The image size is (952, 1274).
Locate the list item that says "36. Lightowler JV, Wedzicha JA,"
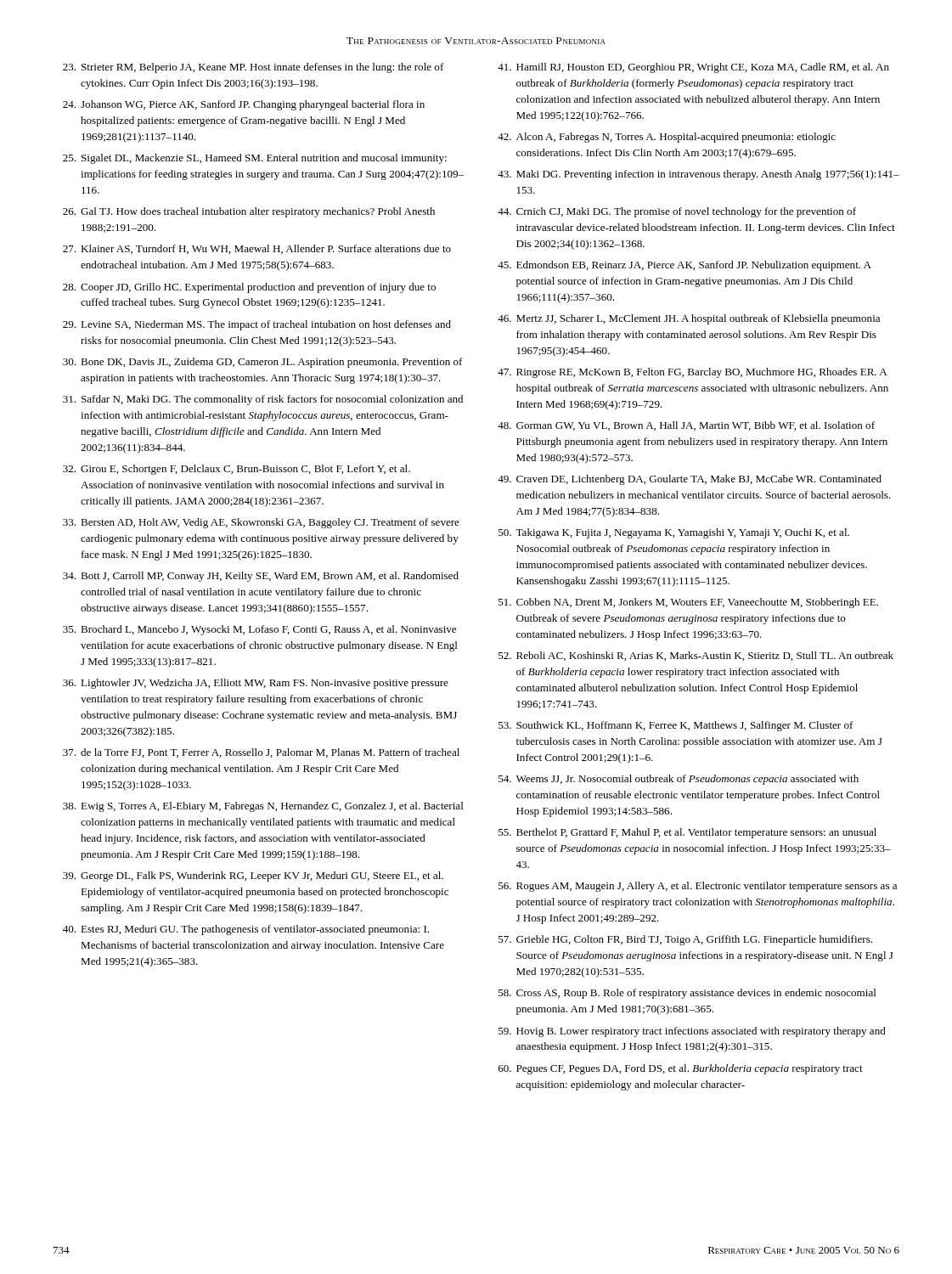(x=258, y=707)
